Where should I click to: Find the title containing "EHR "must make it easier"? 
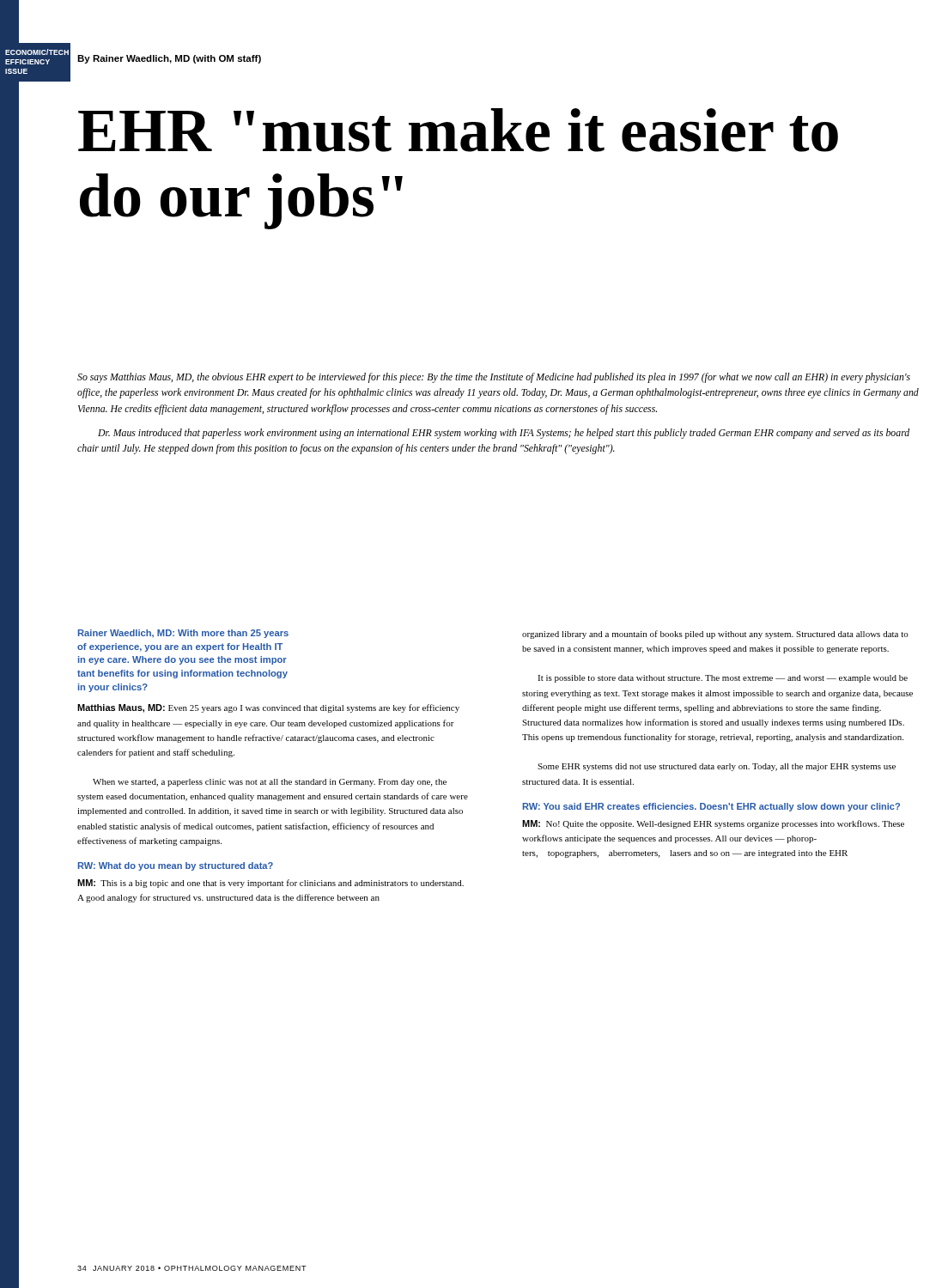498,164
